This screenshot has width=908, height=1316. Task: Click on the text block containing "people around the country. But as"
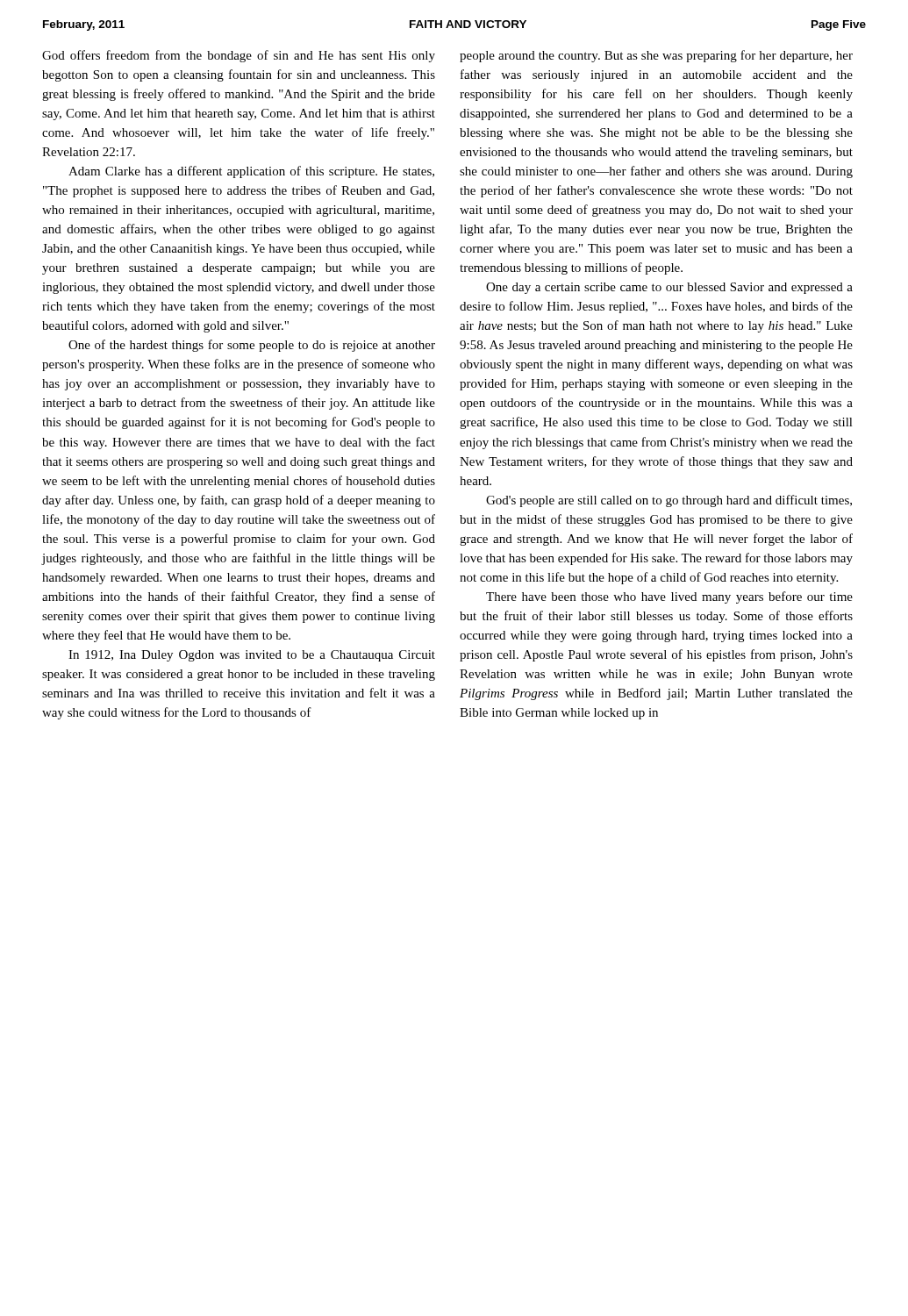(x=656, y=384)
